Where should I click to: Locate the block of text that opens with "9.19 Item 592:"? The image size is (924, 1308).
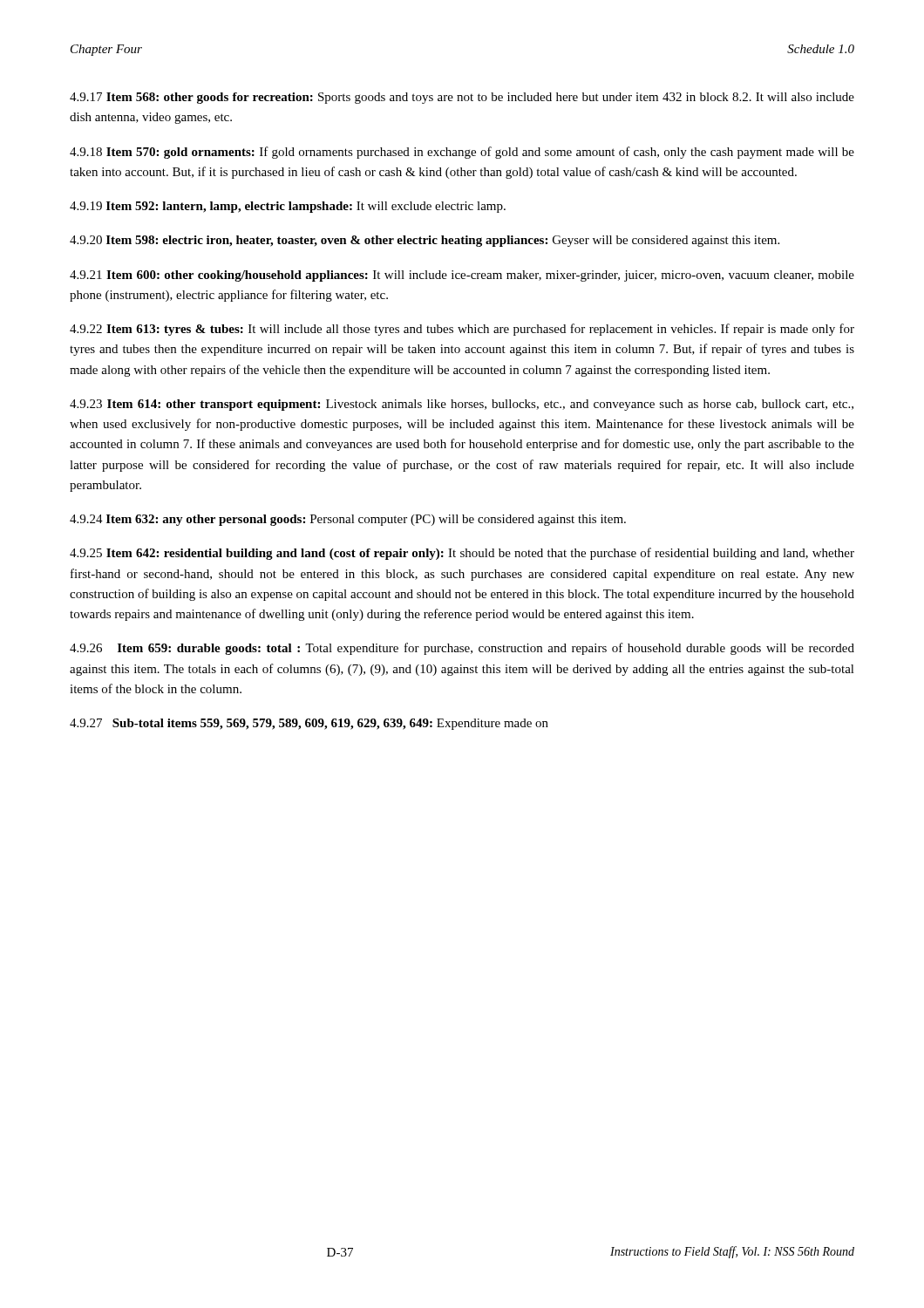288,206
